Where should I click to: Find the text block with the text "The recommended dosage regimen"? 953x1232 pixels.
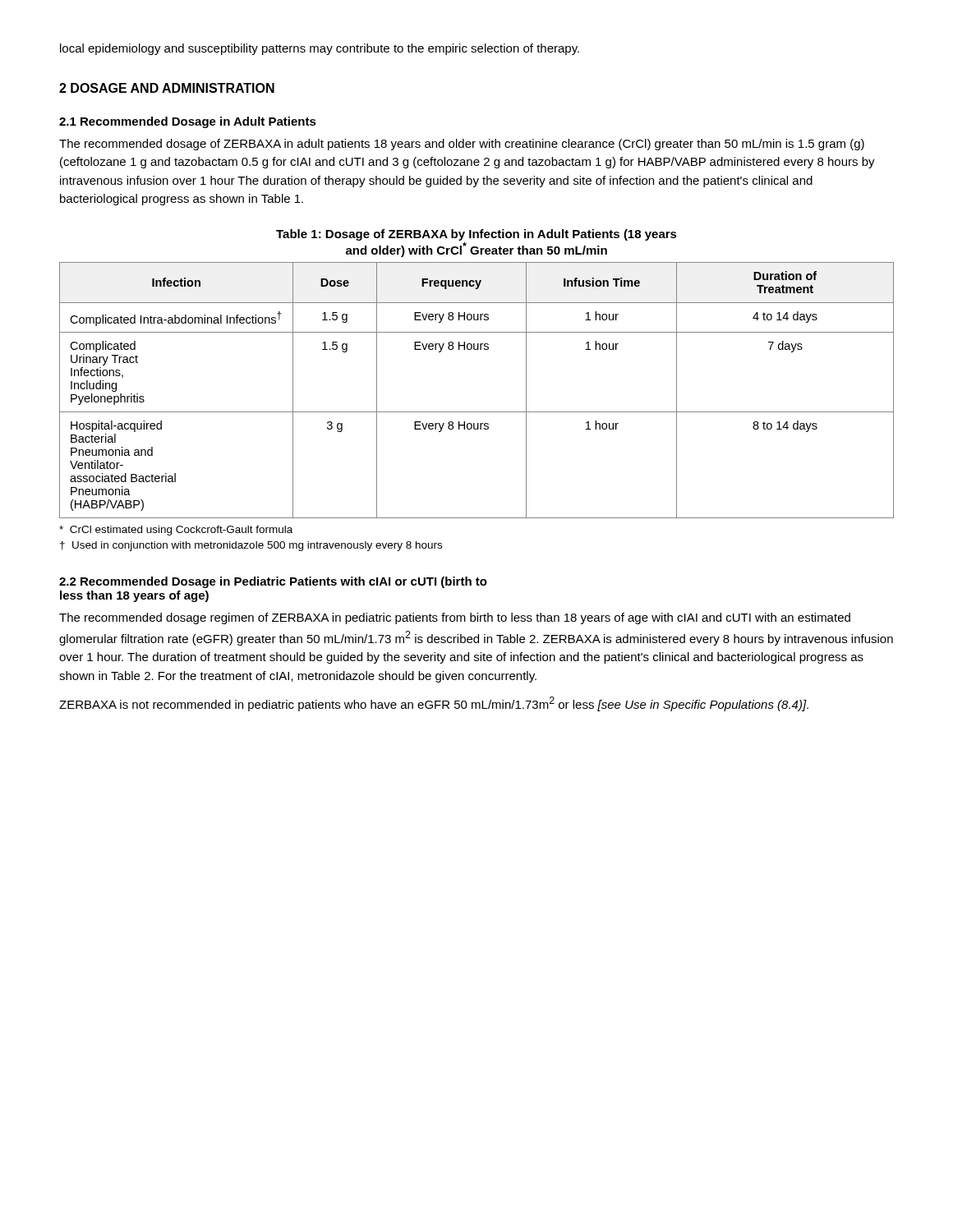click(x=476, y=646)
